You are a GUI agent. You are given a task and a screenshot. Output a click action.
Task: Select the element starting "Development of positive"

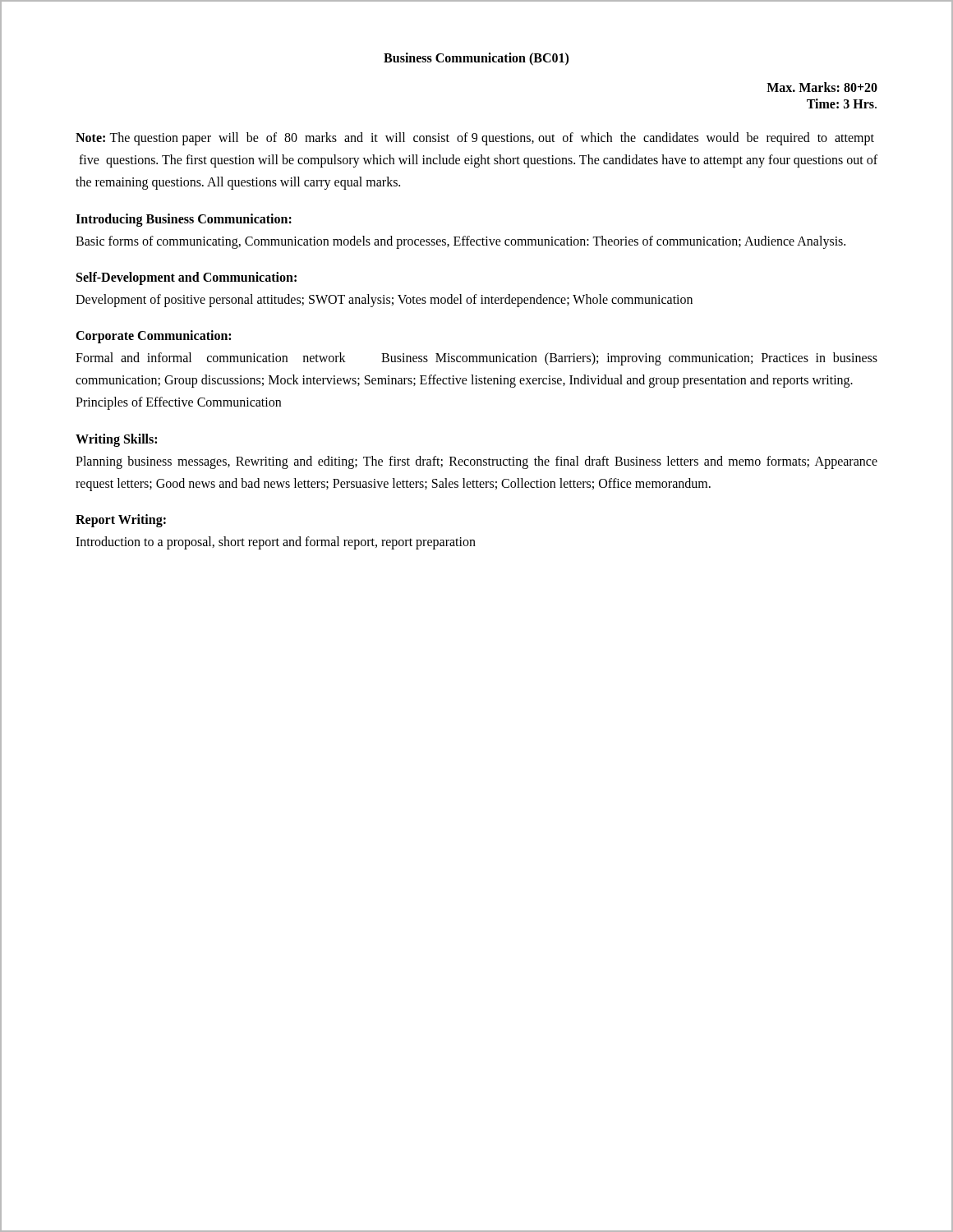coord(384,299)
